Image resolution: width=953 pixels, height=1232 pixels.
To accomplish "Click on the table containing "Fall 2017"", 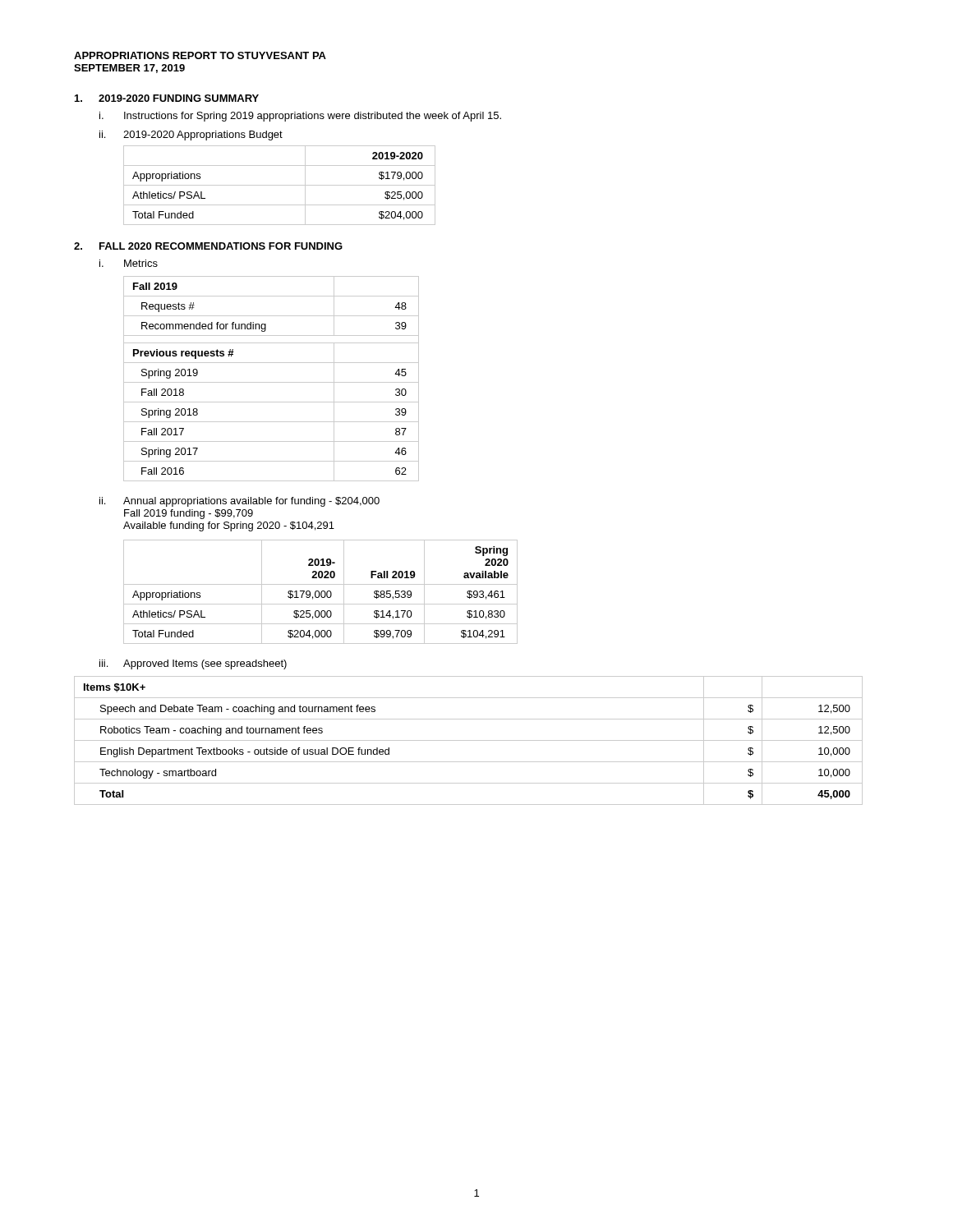I will point(501,379).
